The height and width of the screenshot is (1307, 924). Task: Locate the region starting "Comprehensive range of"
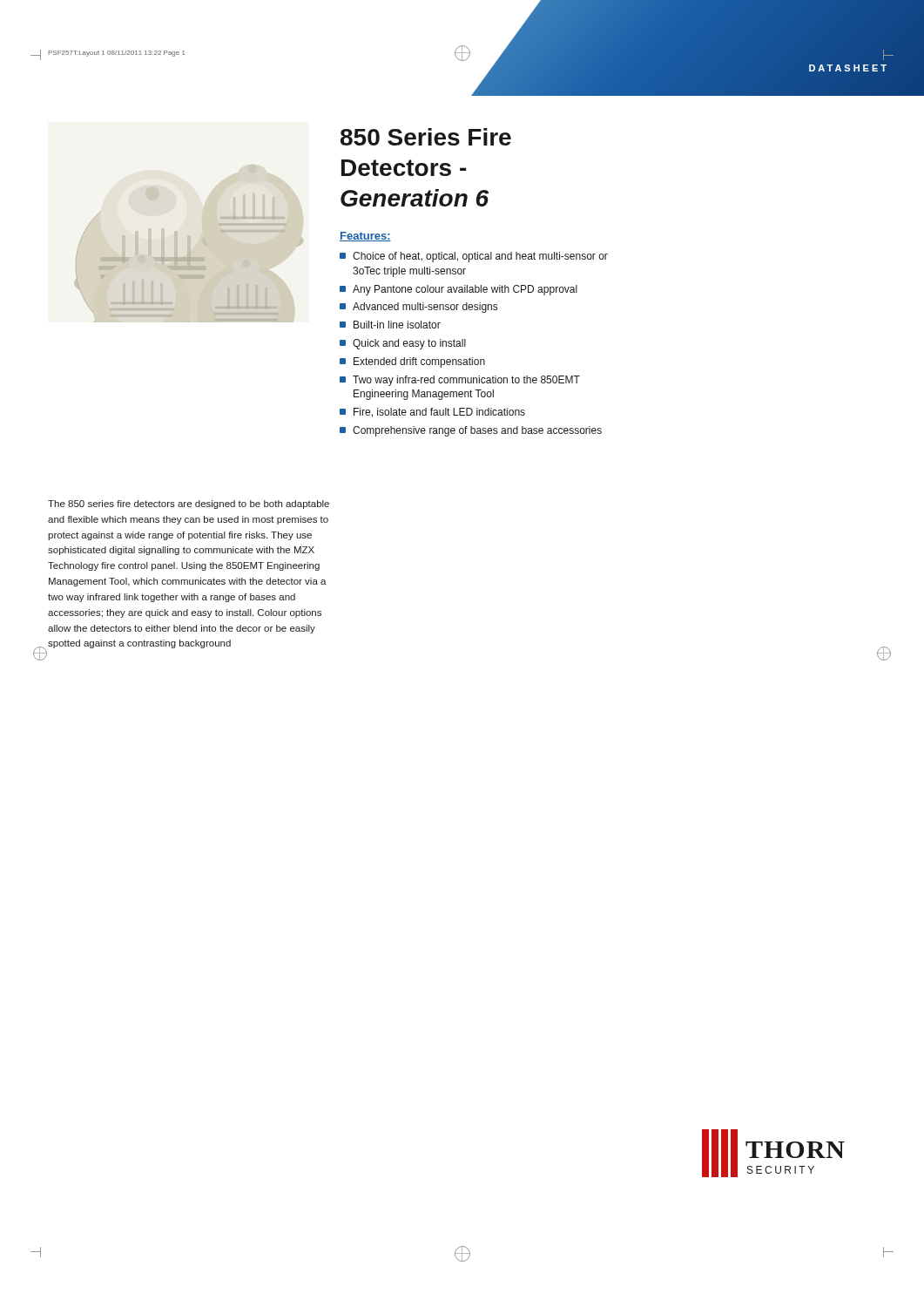pyautogui.click(x=597, y=431)
